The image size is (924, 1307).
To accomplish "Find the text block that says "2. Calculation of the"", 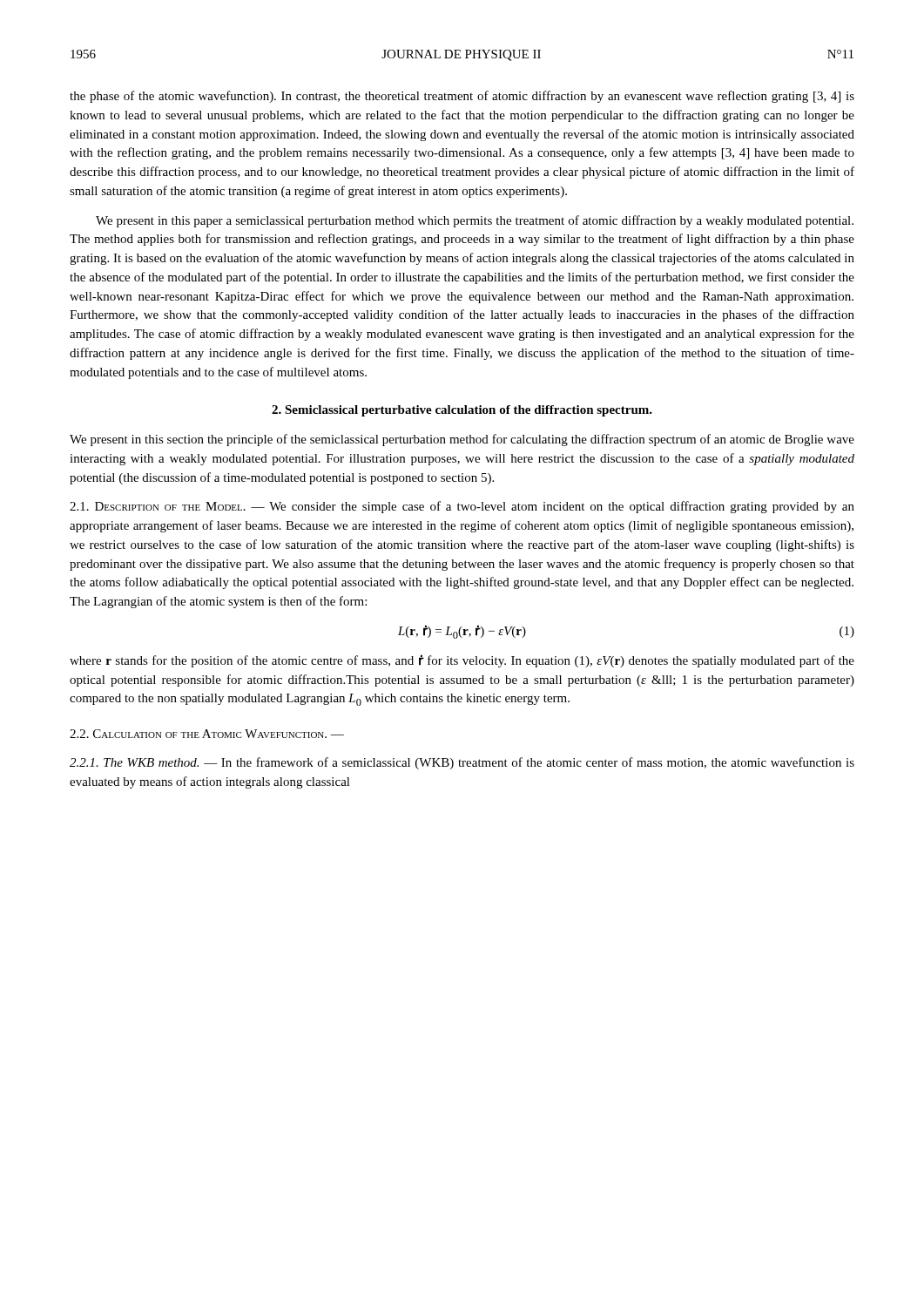I will click(x=207, y=734).
